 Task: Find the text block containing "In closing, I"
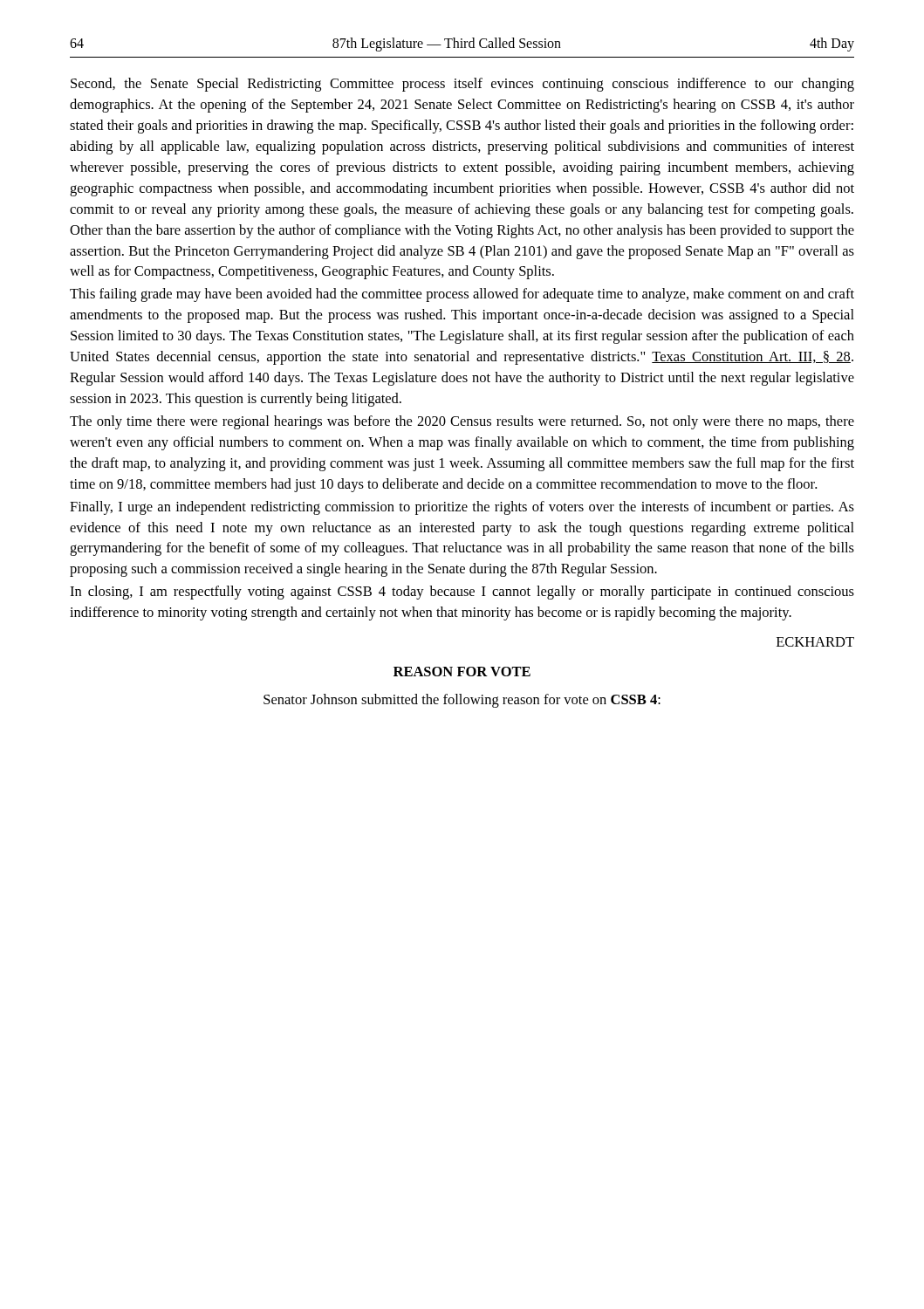462,602
